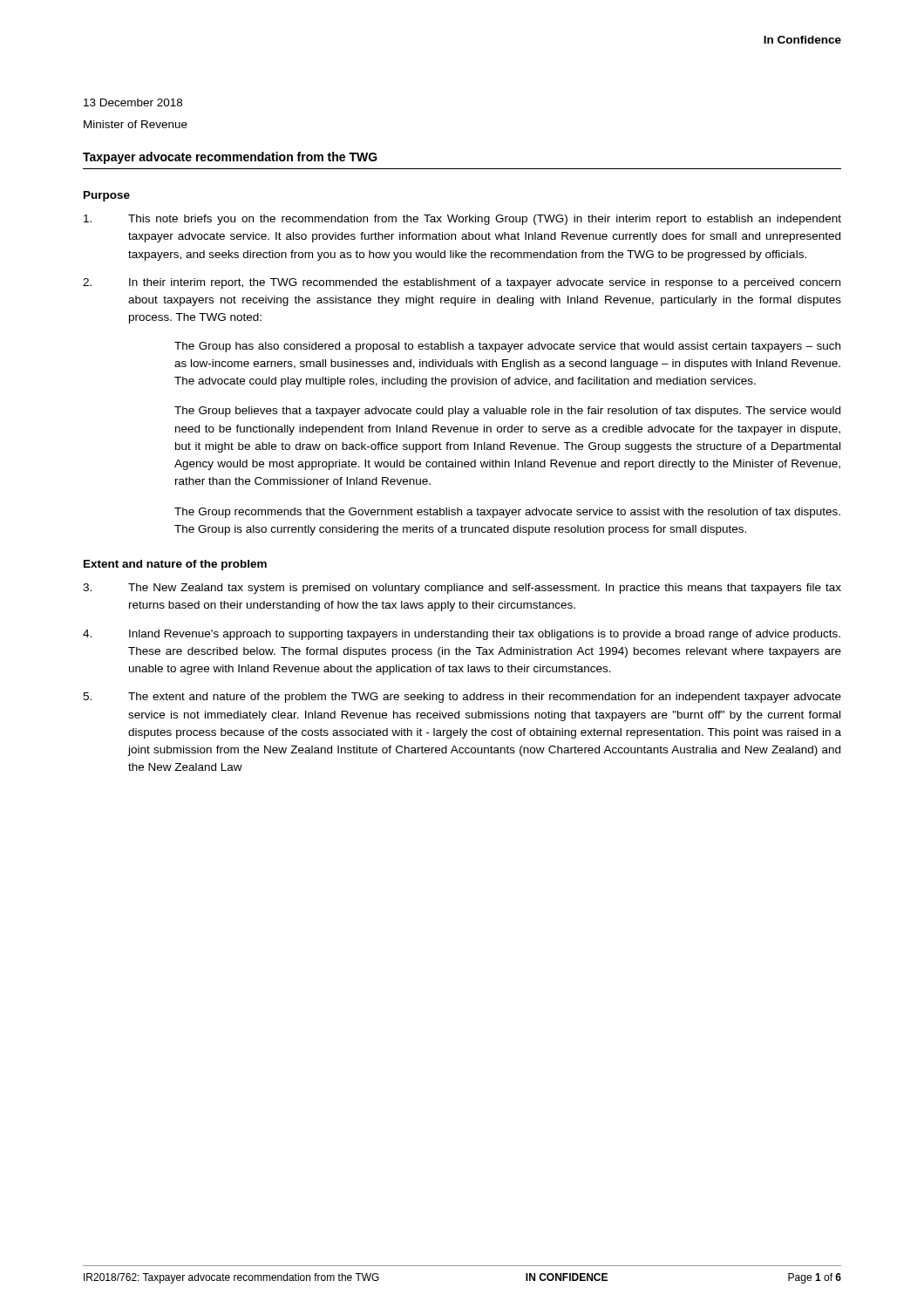The height and width of the screenshot is (1308, 924).
Task: Click on the region starting "2. In their interim report, the"
Action: tap(462, 300)
